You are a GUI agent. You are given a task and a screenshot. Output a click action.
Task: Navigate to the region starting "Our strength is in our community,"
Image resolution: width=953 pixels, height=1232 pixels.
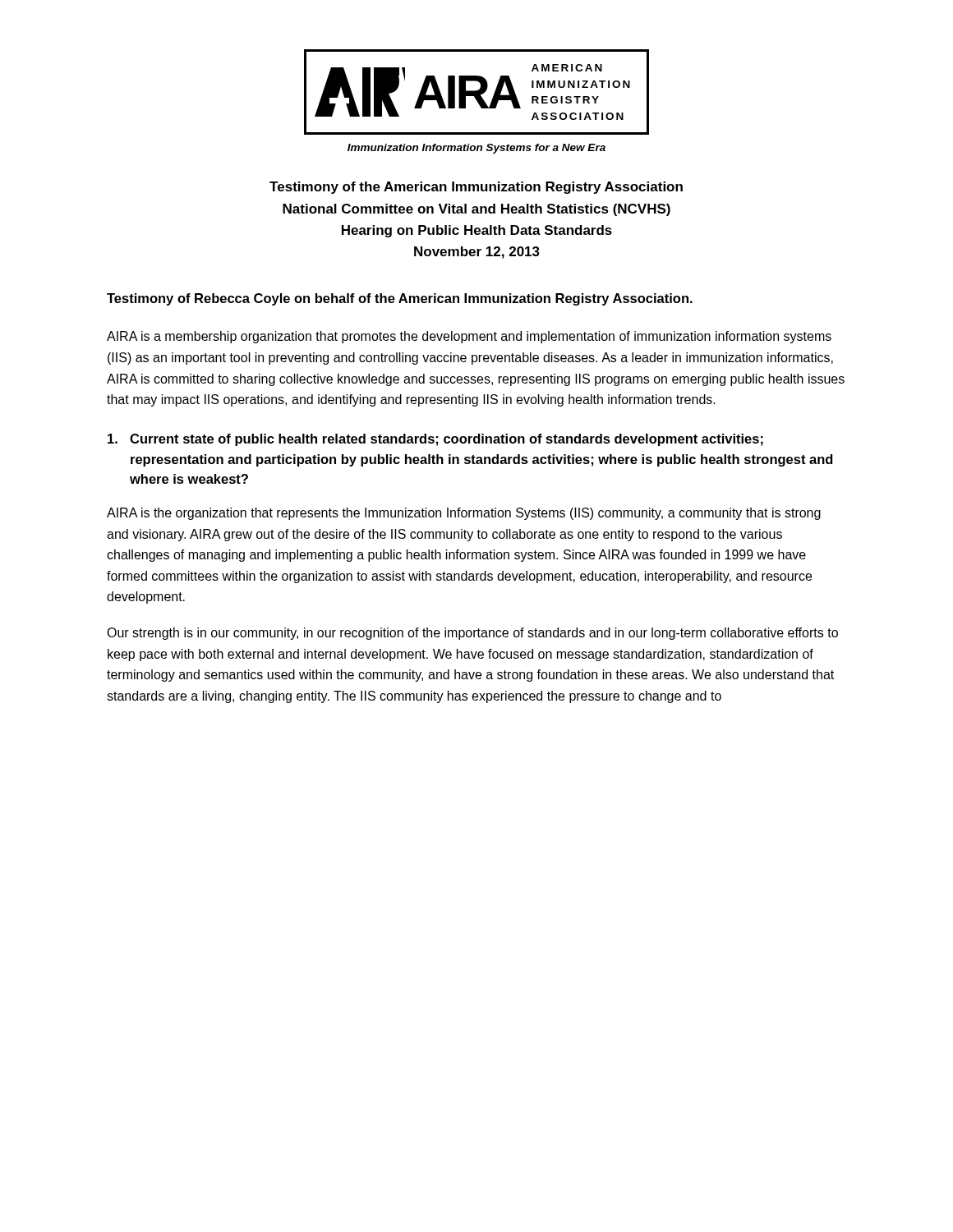click(473, 664)
